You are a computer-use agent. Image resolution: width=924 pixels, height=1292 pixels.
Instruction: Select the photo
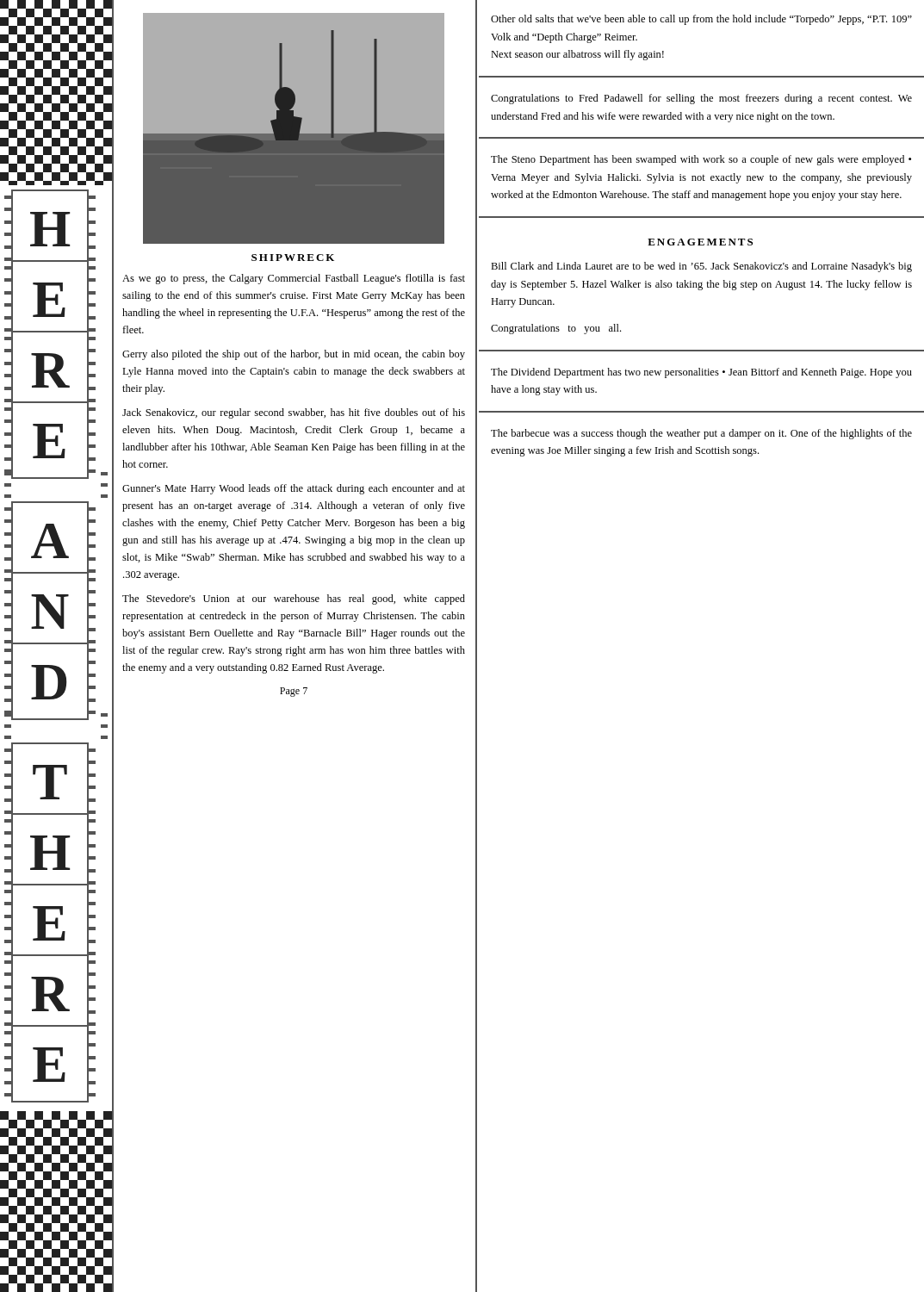(x=294, y=128)
